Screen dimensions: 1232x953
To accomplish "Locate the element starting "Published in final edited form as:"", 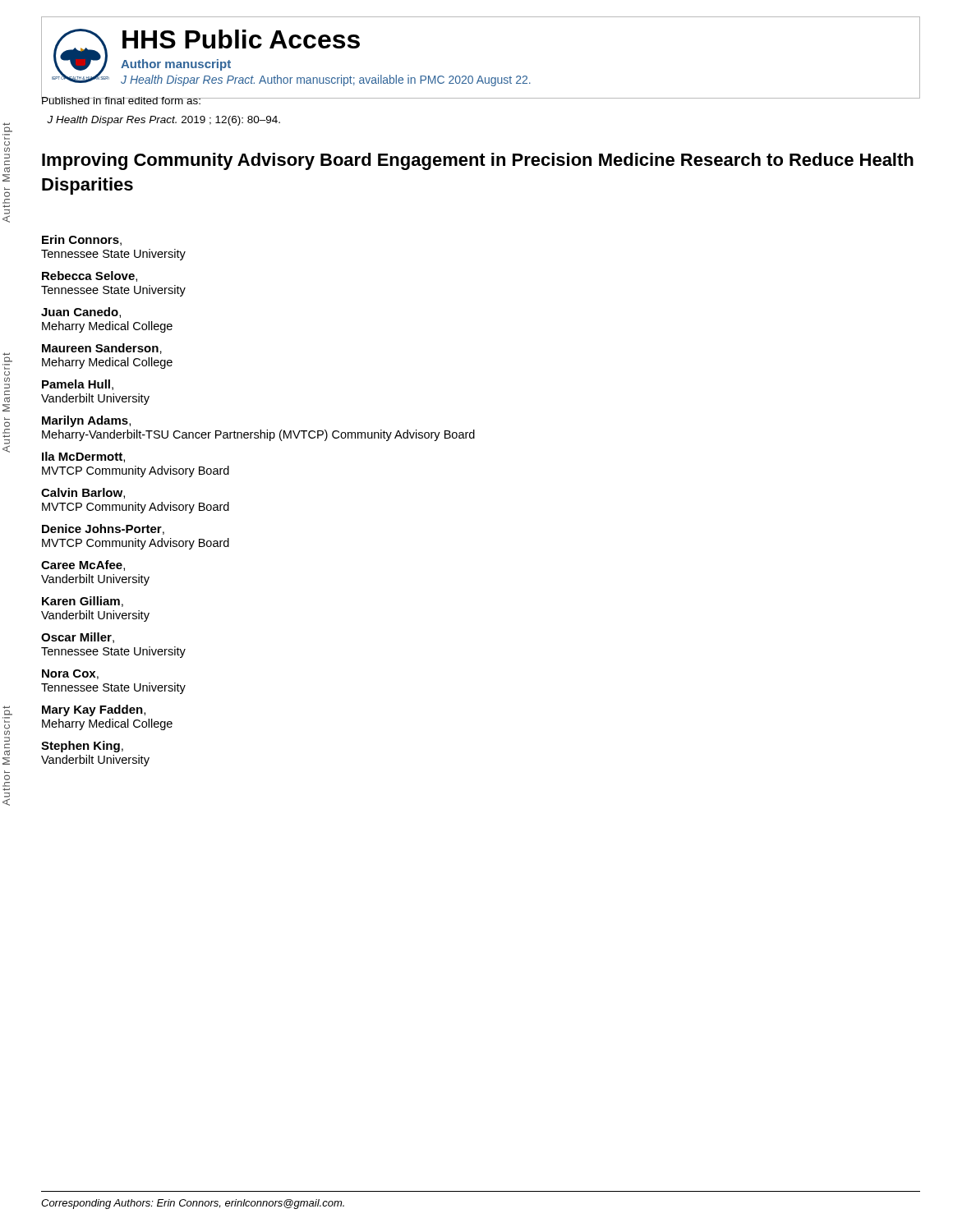I will 161,110.
